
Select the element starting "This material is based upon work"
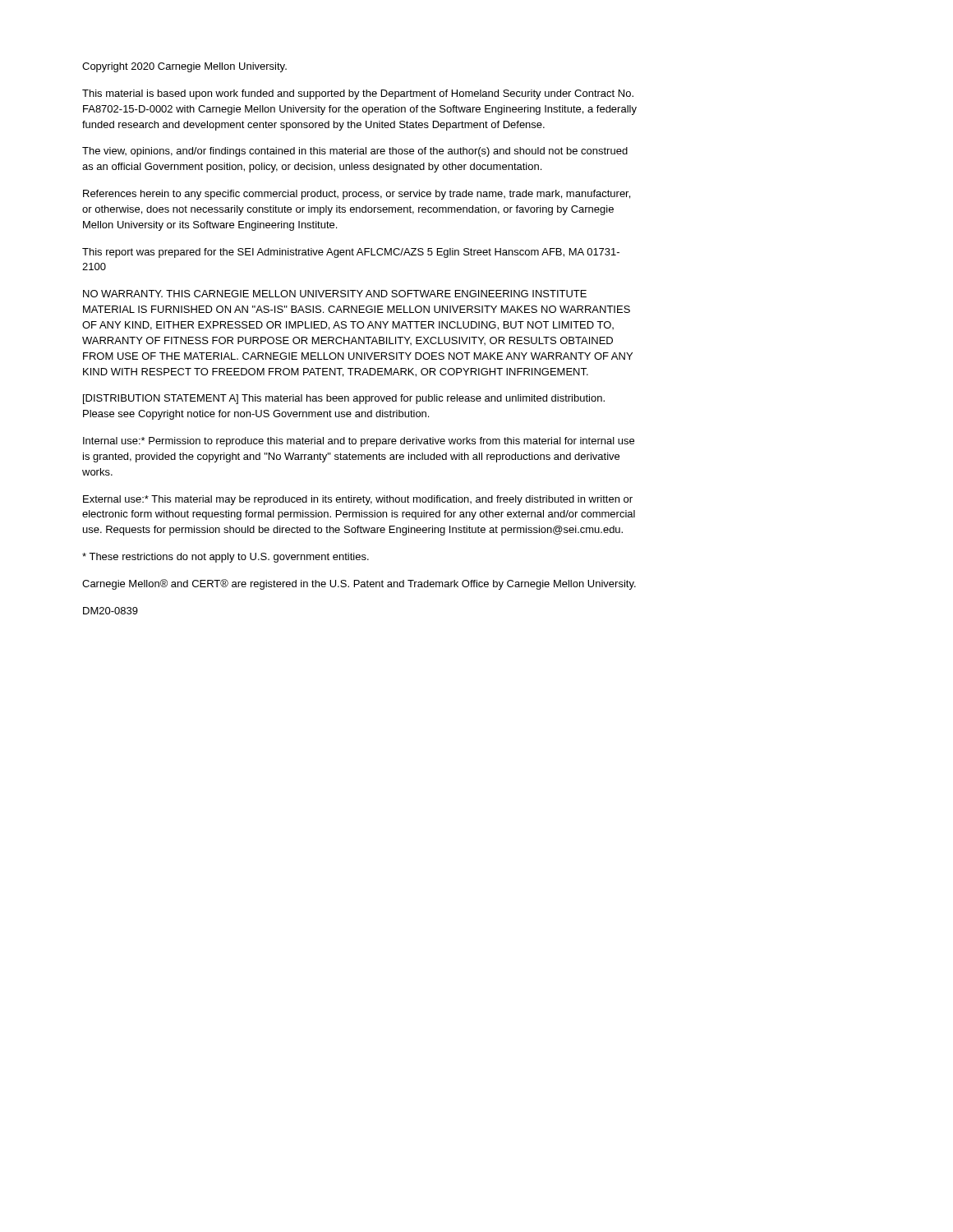[x=359, y=109]
